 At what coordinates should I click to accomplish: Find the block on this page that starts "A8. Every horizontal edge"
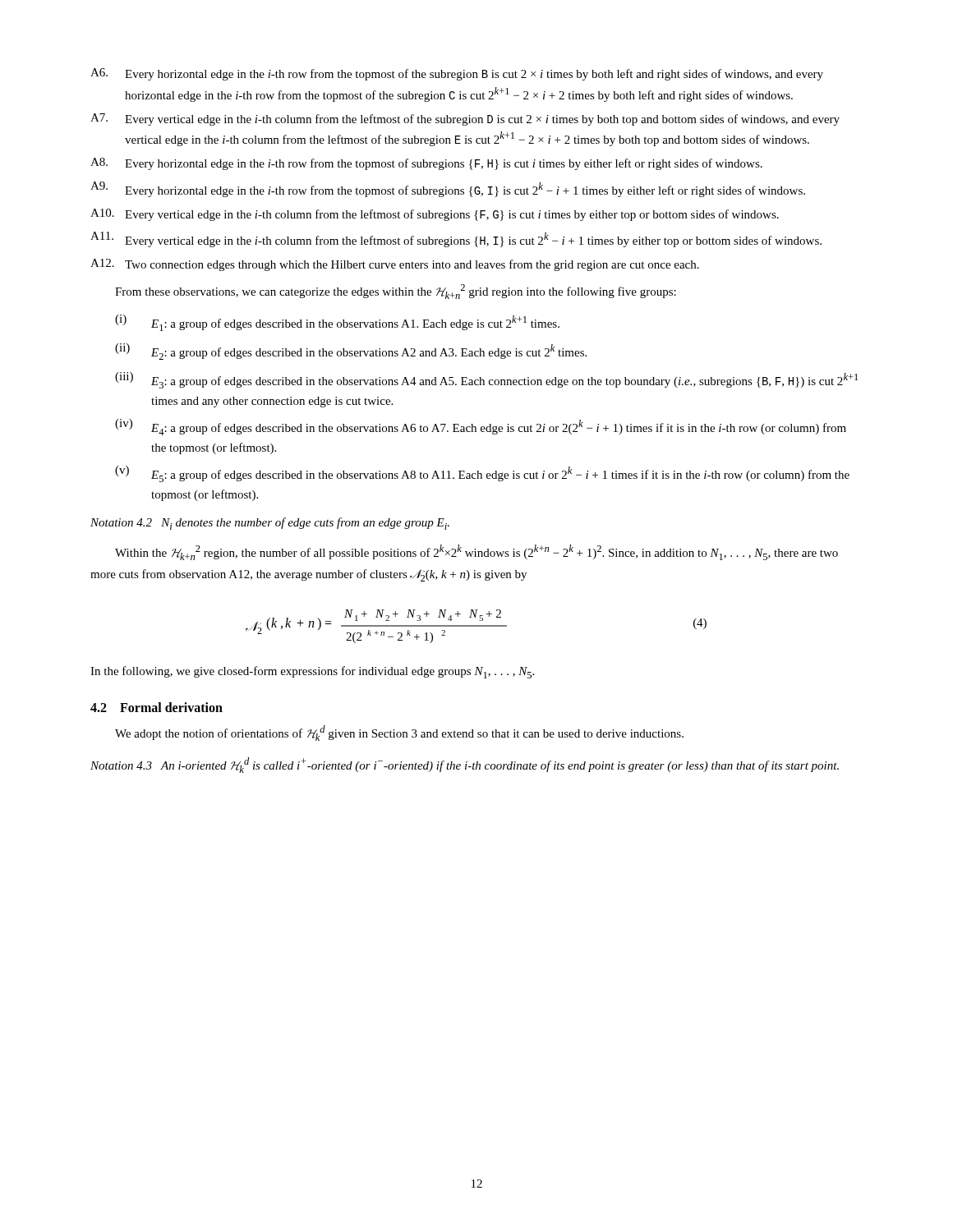pos(476,164)
